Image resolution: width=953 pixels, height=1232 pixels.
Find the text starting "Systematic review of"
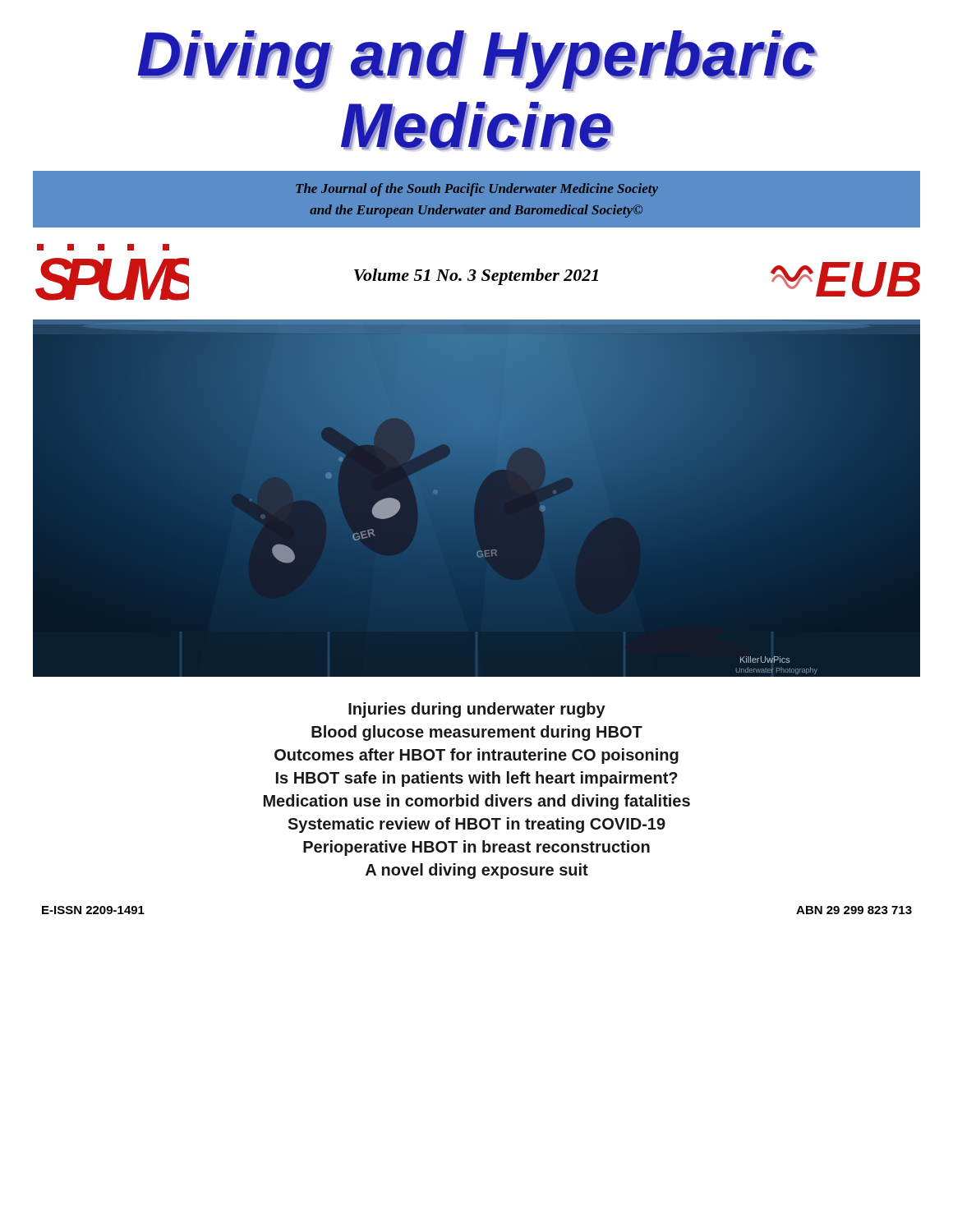tap(476, 824)
